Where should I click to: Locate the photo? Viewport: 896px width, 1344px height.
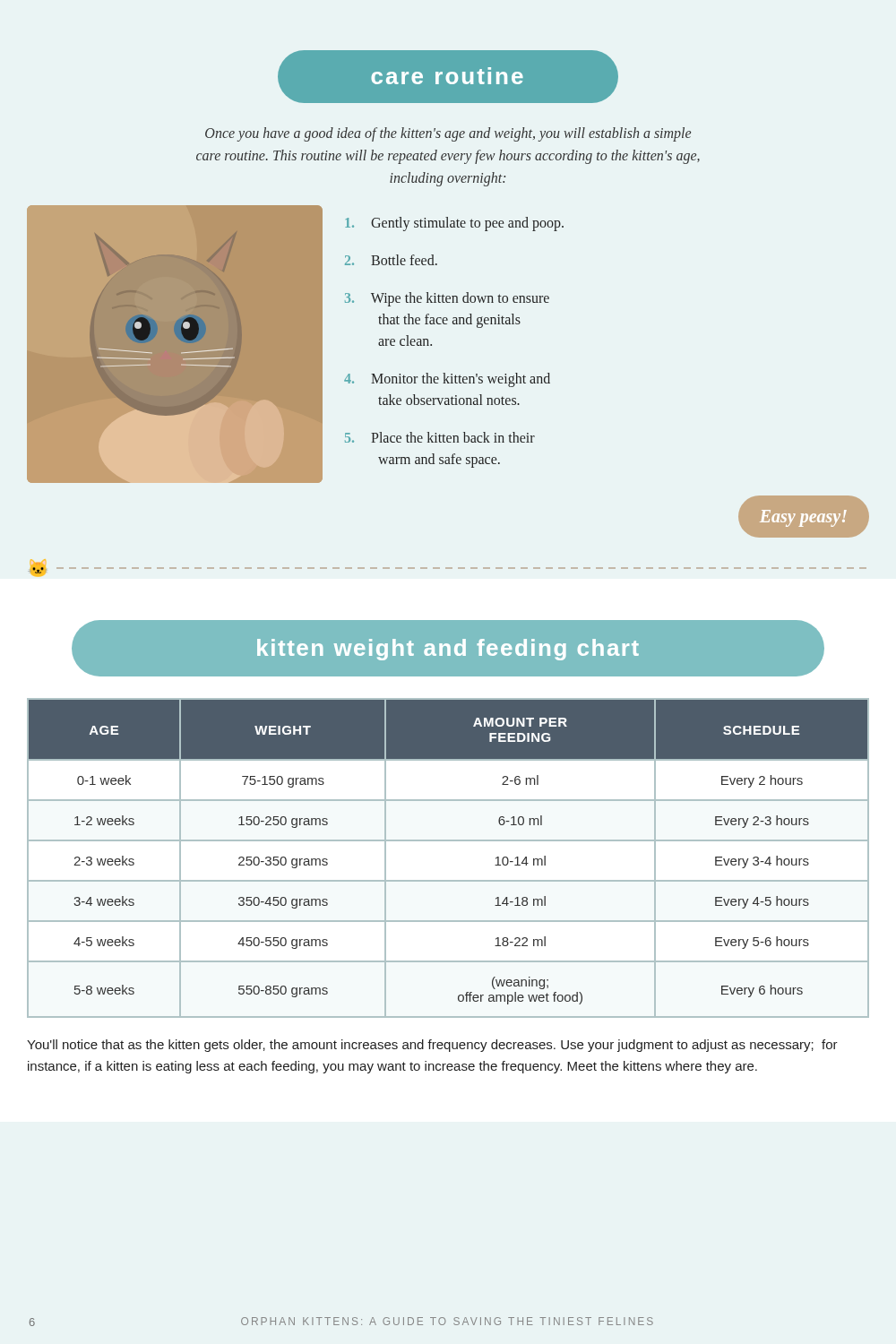tap(175, 344)
